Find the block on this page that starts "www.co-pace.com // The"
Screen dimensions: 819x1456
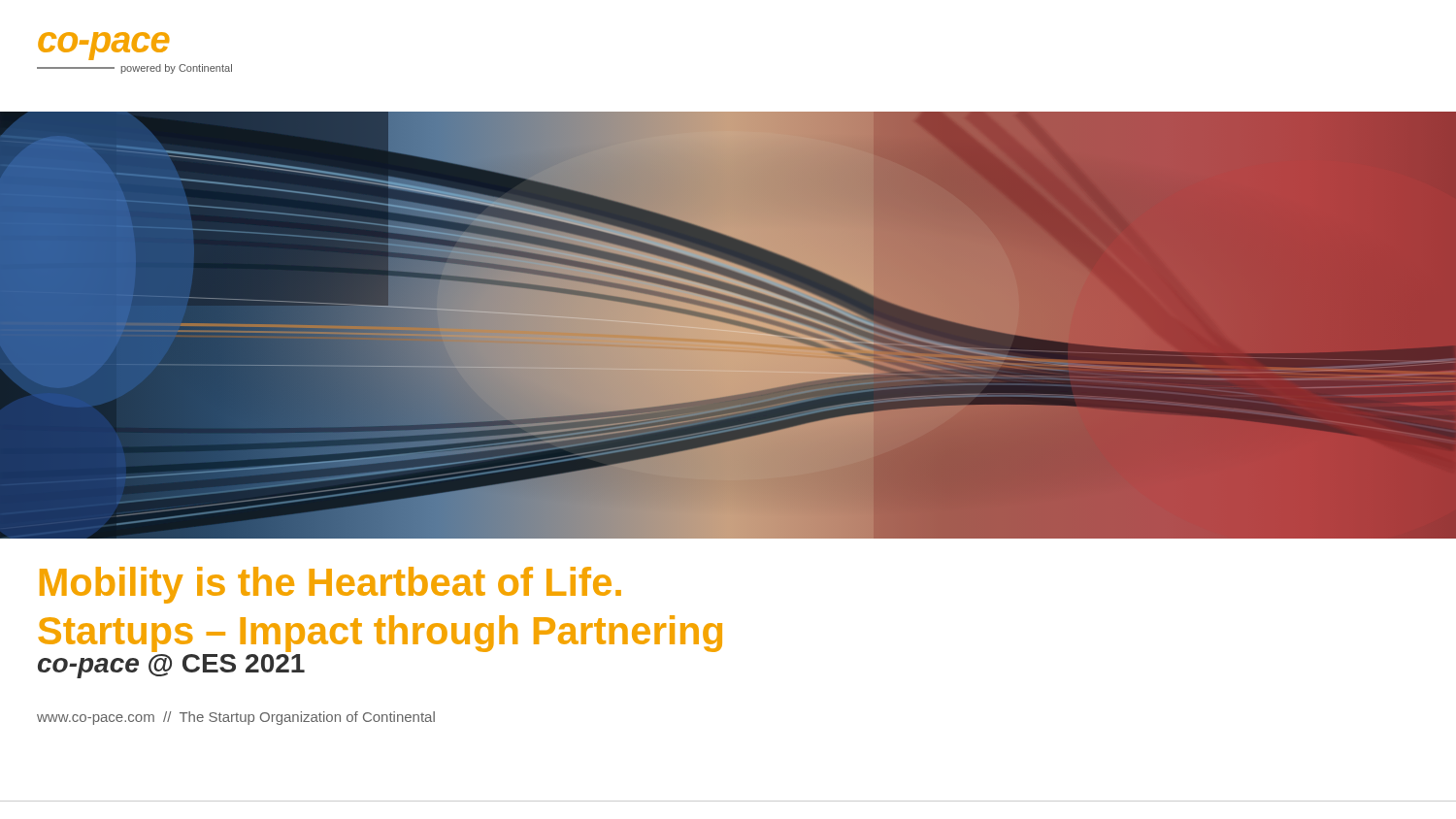(236, 717)
